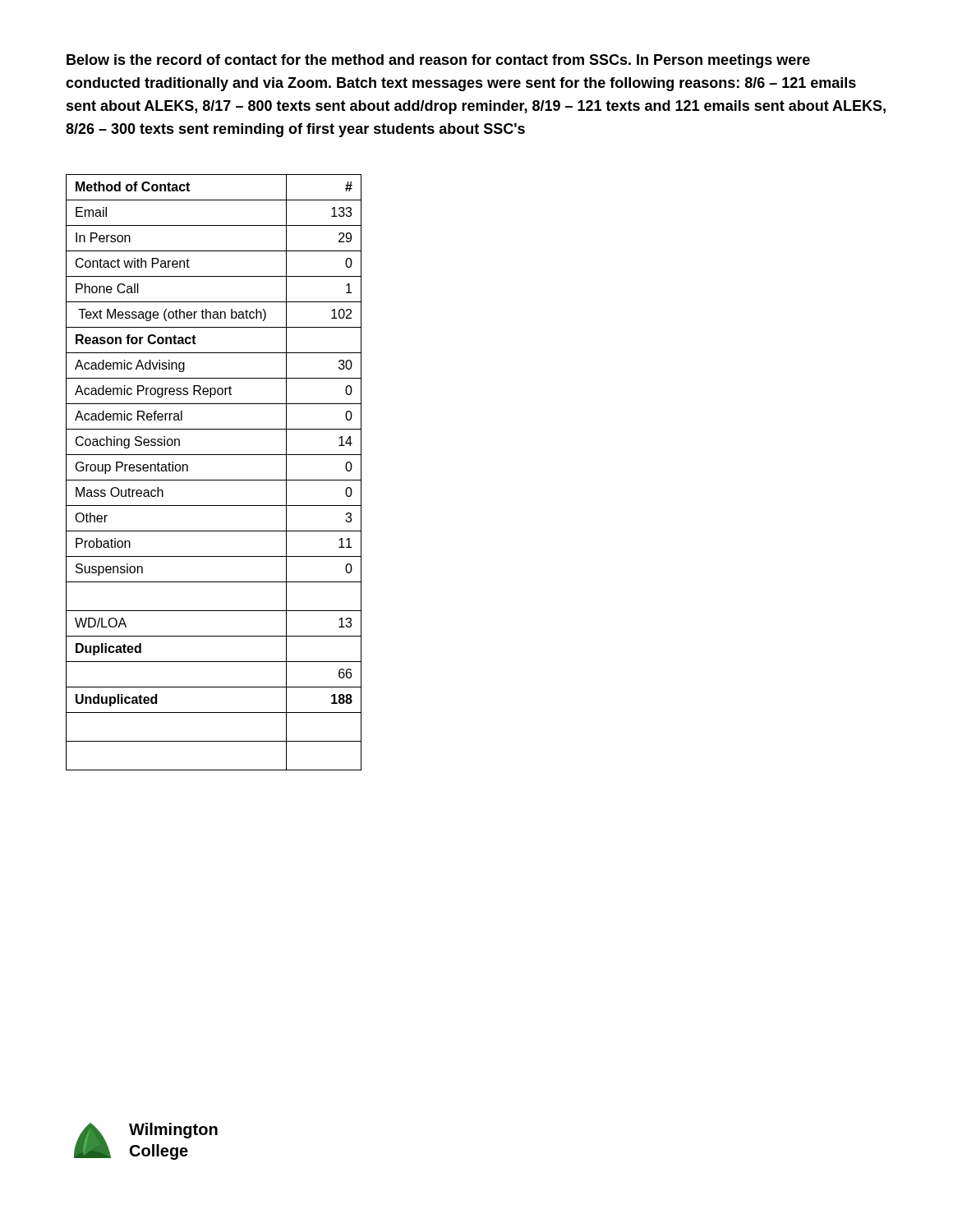This screenshot has width=953, height=1232.
Task: Click a table
Action: pos(476,472)
